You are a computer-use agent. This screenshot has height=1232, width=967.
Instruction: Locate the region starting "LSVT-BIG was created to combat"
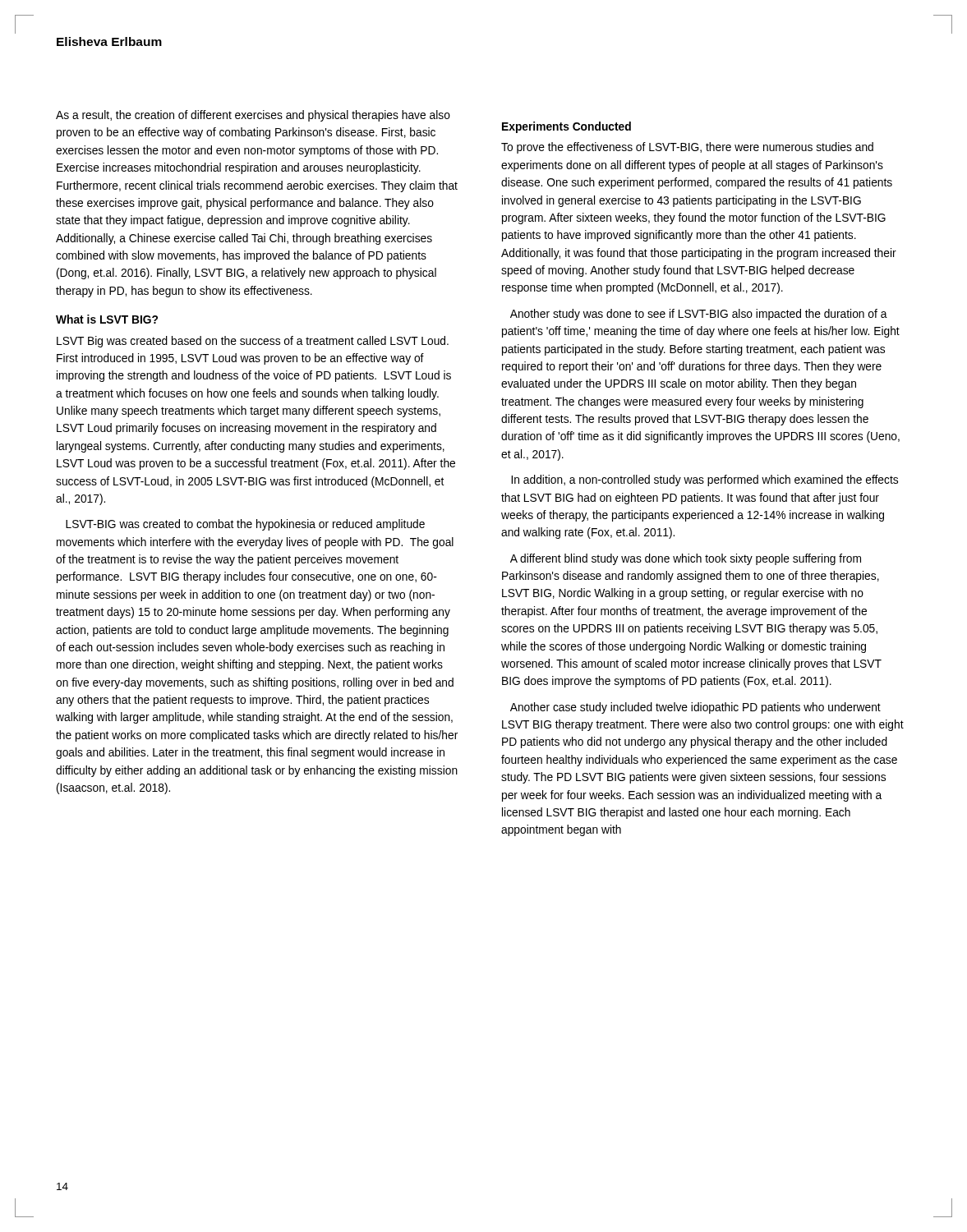tap(257, 656)
